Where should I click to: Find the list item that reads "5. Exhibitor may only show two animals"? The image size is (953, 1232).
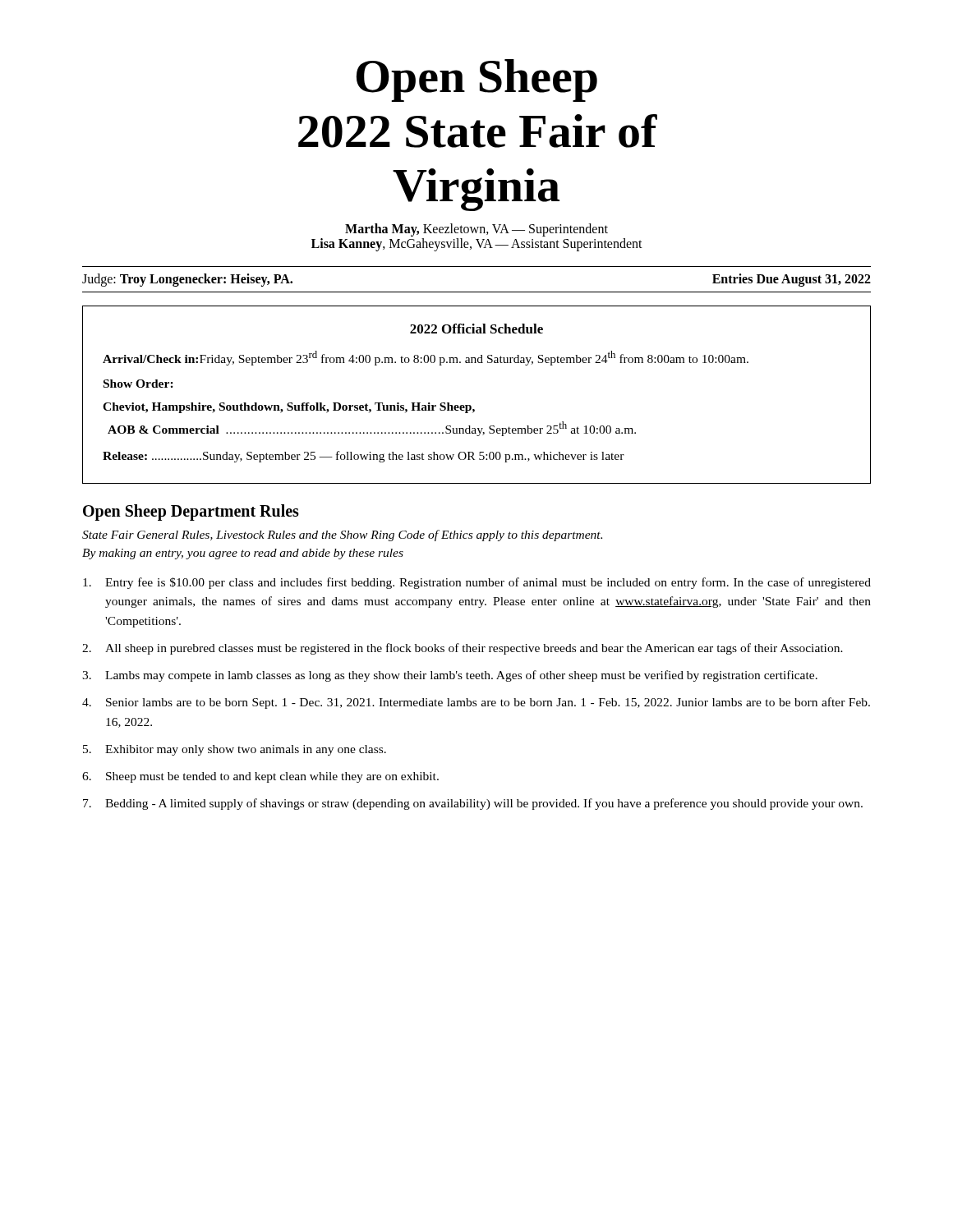(x=235, y=750)
